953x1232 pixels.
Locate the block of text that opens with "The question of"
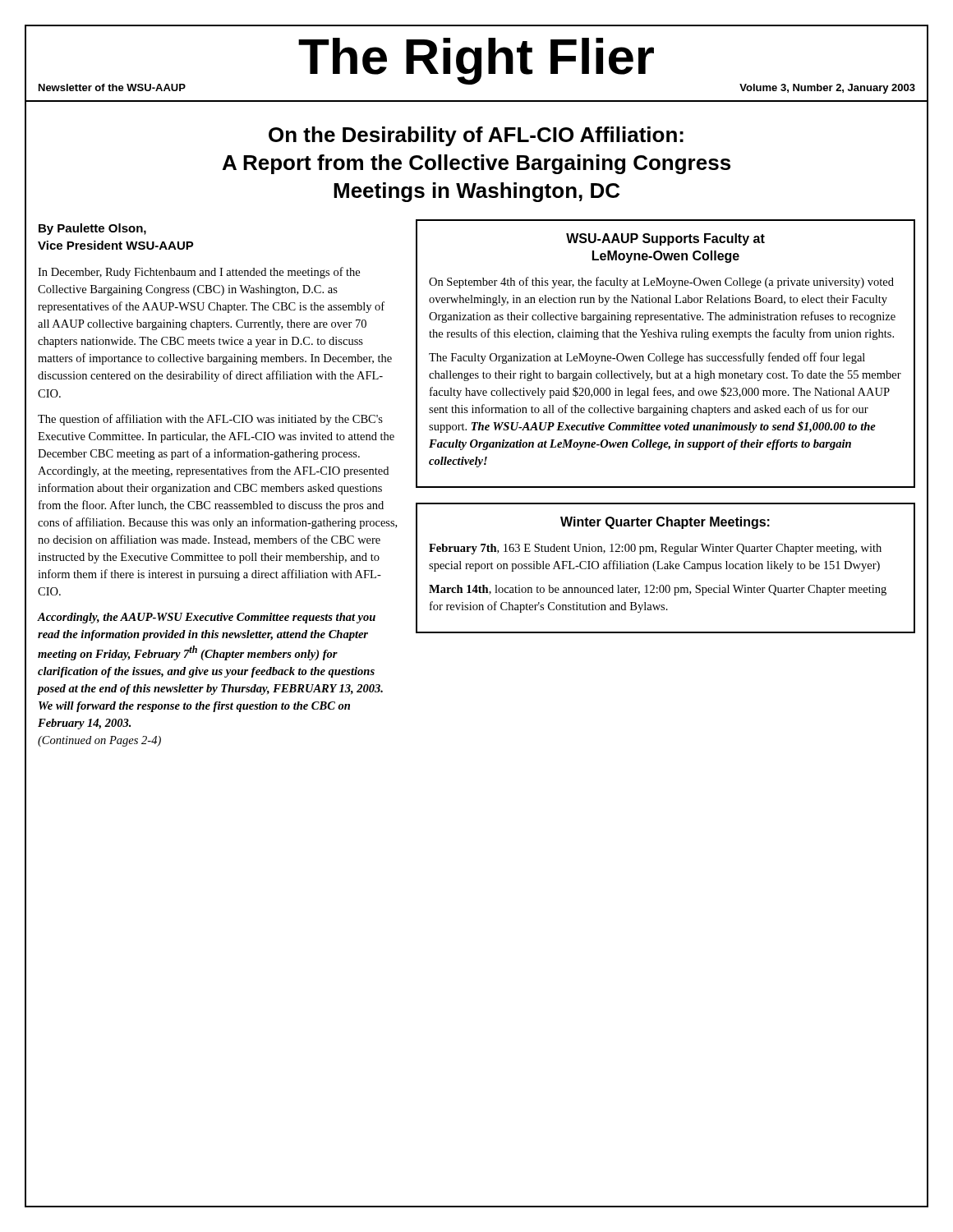point(218,505)
